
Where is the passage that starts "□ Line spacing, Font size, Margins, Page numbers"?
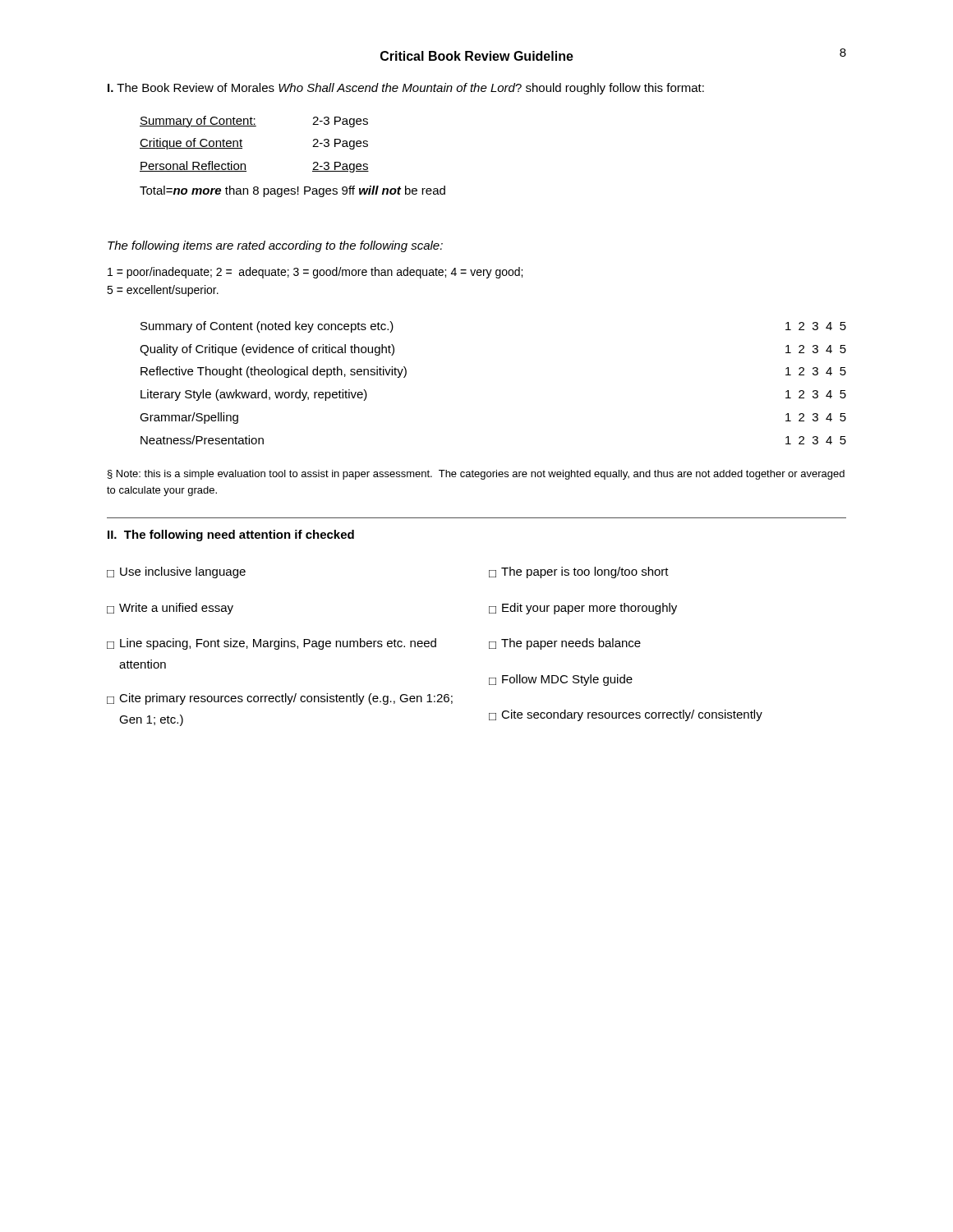[286, 654]
